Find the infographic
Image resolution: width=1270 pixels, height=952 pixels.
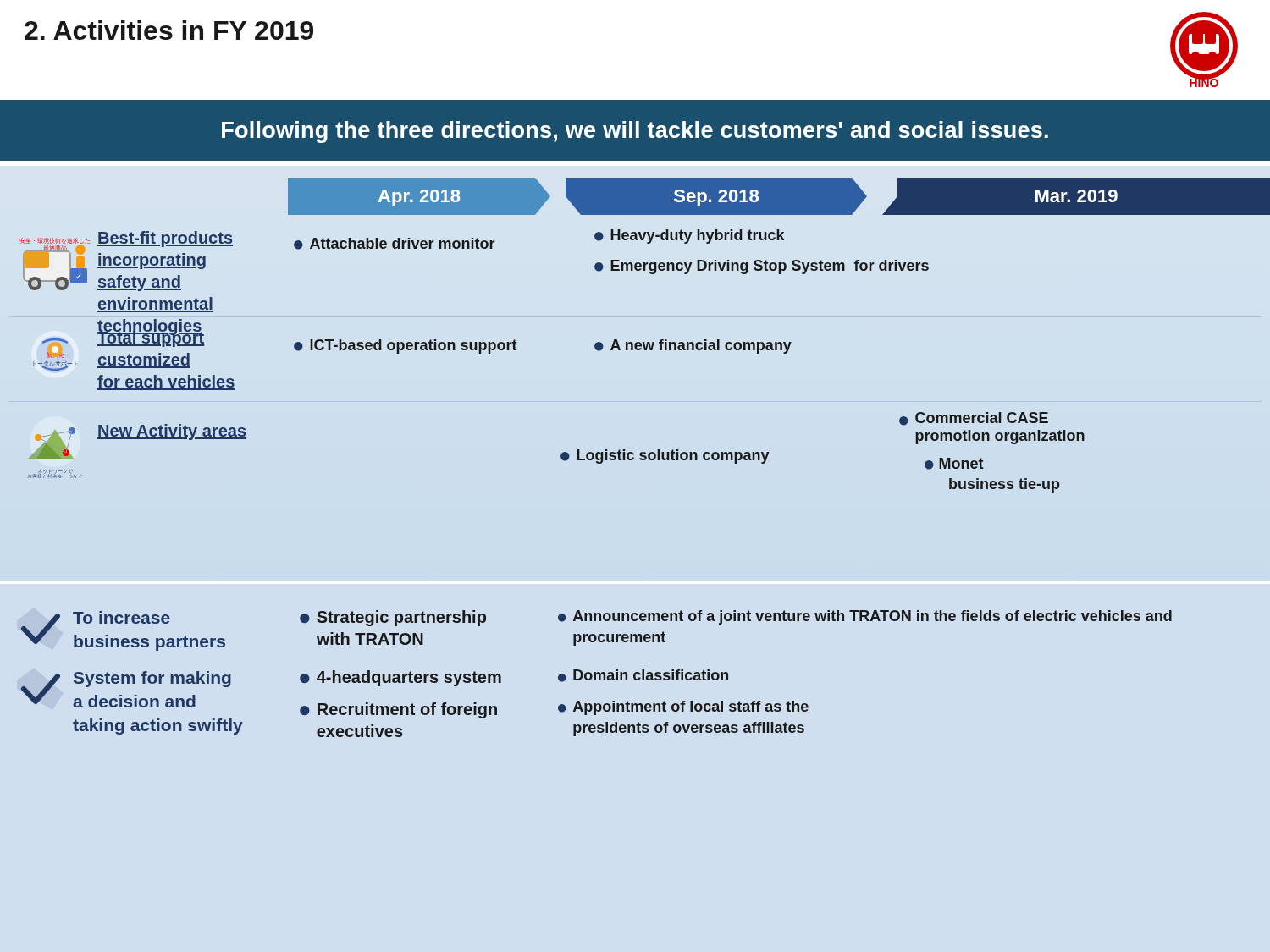coord(635,373)
